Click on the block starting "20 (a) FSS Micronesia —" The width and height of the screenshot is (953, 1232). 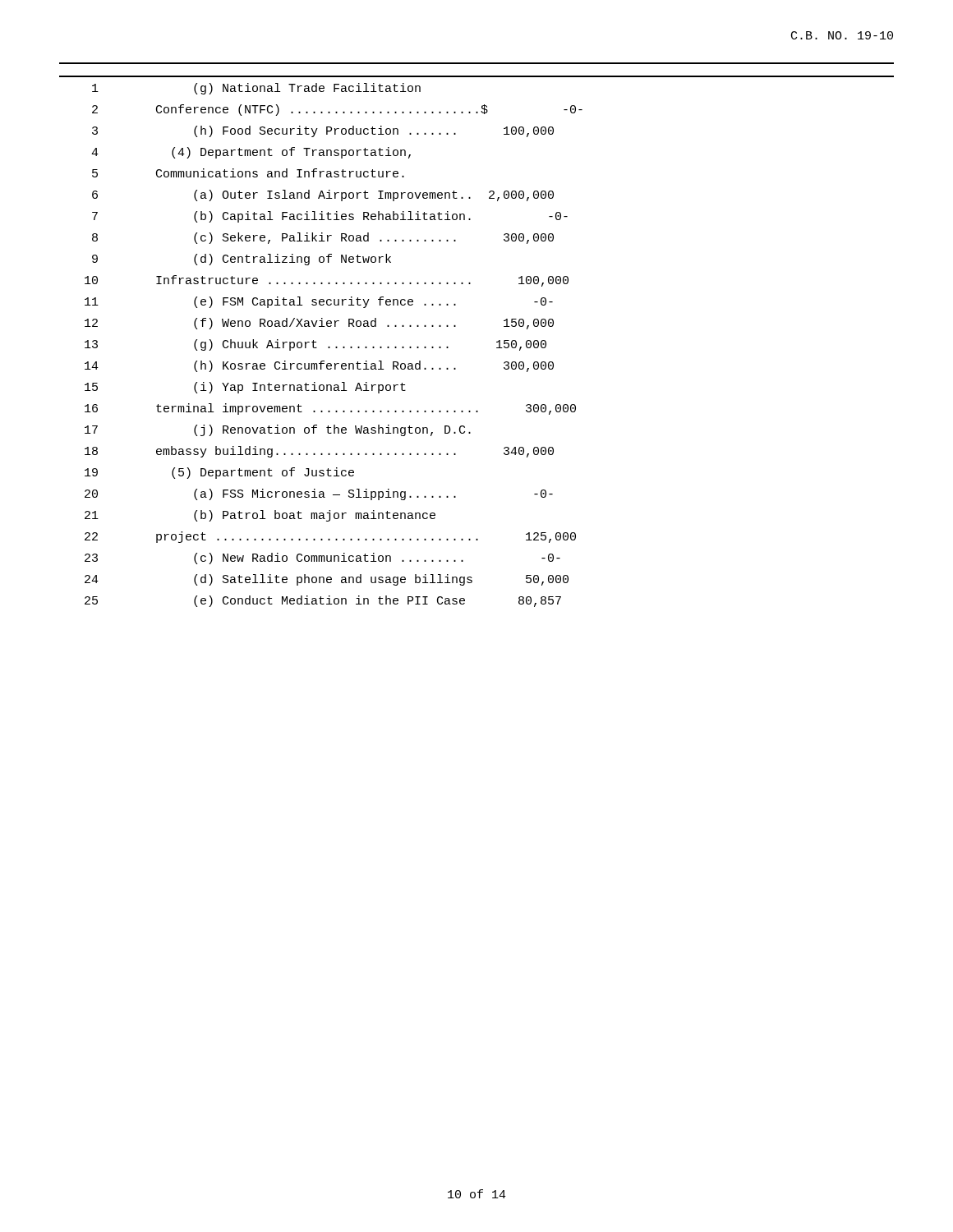pos(319,494)
